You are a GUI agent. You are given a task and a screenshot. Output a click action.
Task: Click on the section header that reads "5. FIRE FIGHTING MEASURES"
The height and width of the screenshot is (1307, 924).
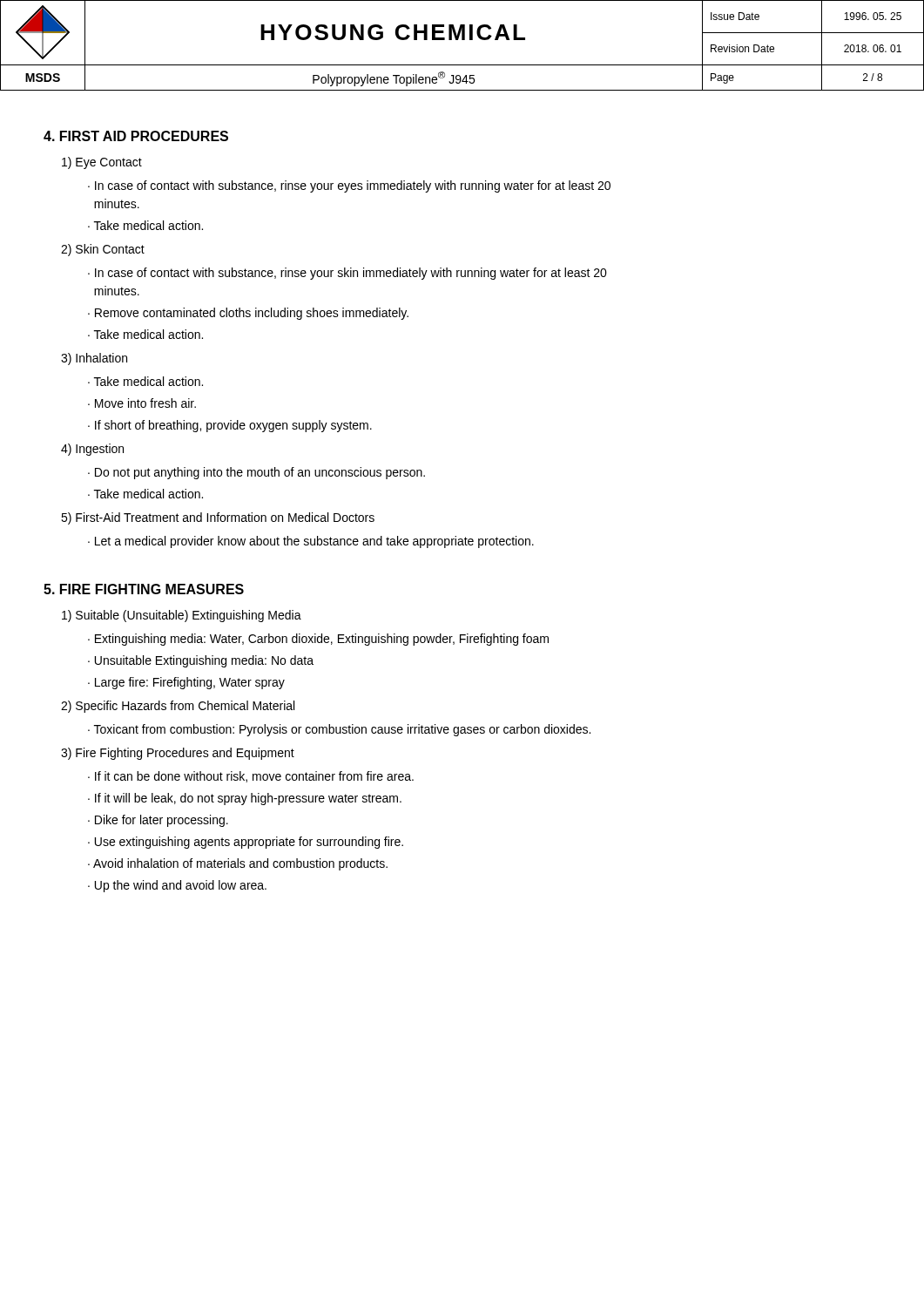(x=144, y=589)
